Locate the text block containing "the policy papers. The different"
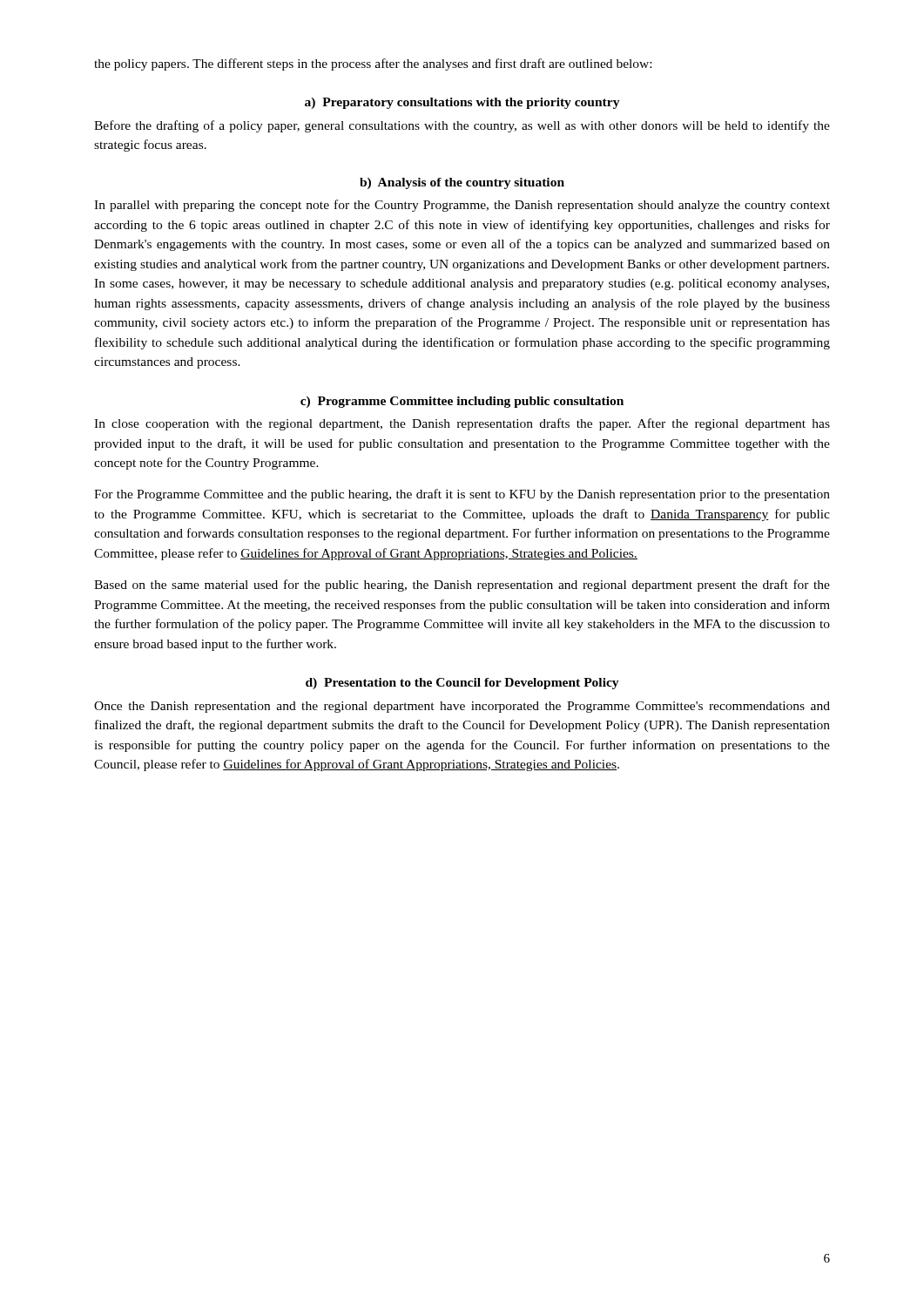The image size is (924, 1307). point(373,63)
